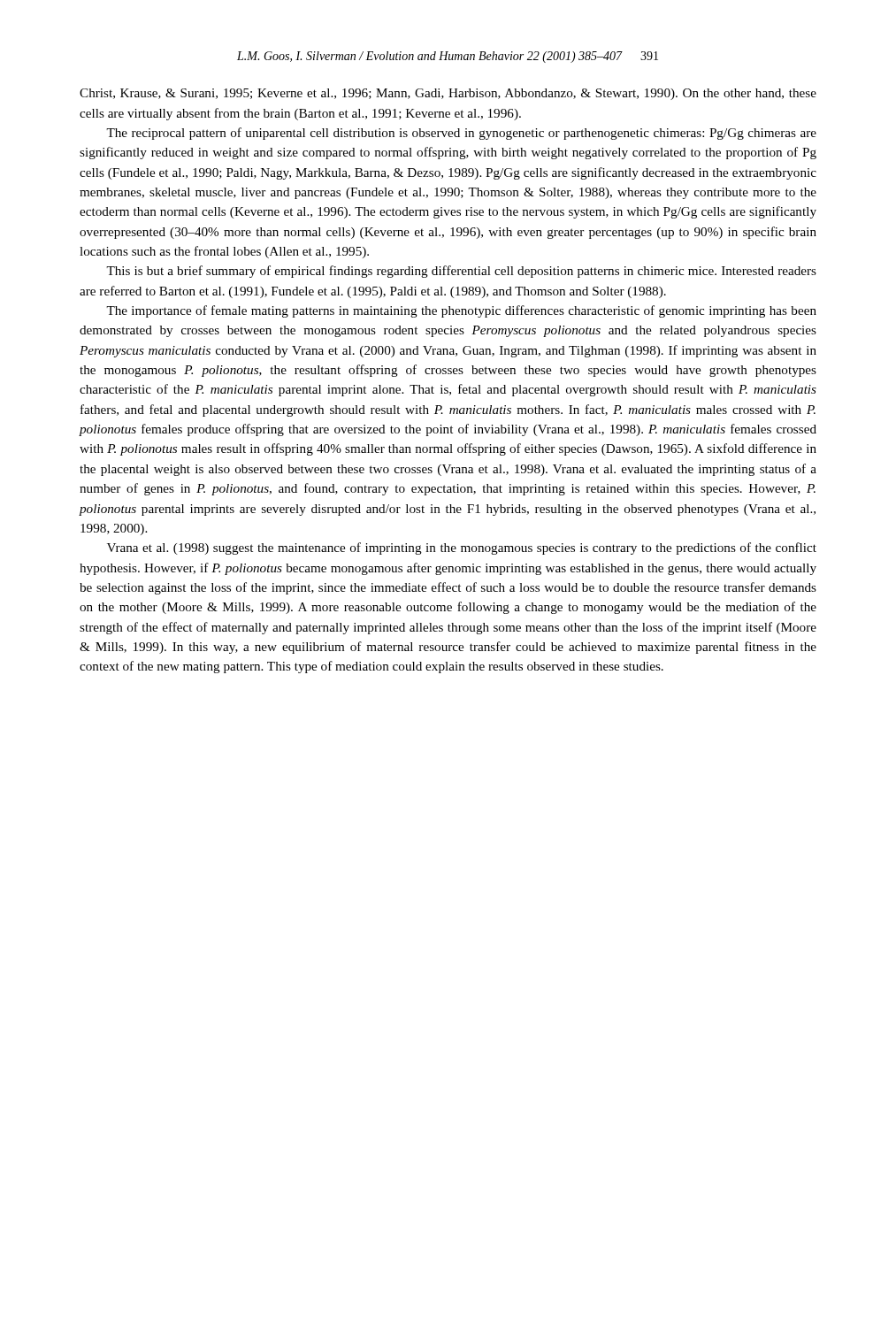Locate the block starting "The reciprocal pattern of uniparental cell distribution"
Screen dimensions: 1327x896
[x=448, y=192]
